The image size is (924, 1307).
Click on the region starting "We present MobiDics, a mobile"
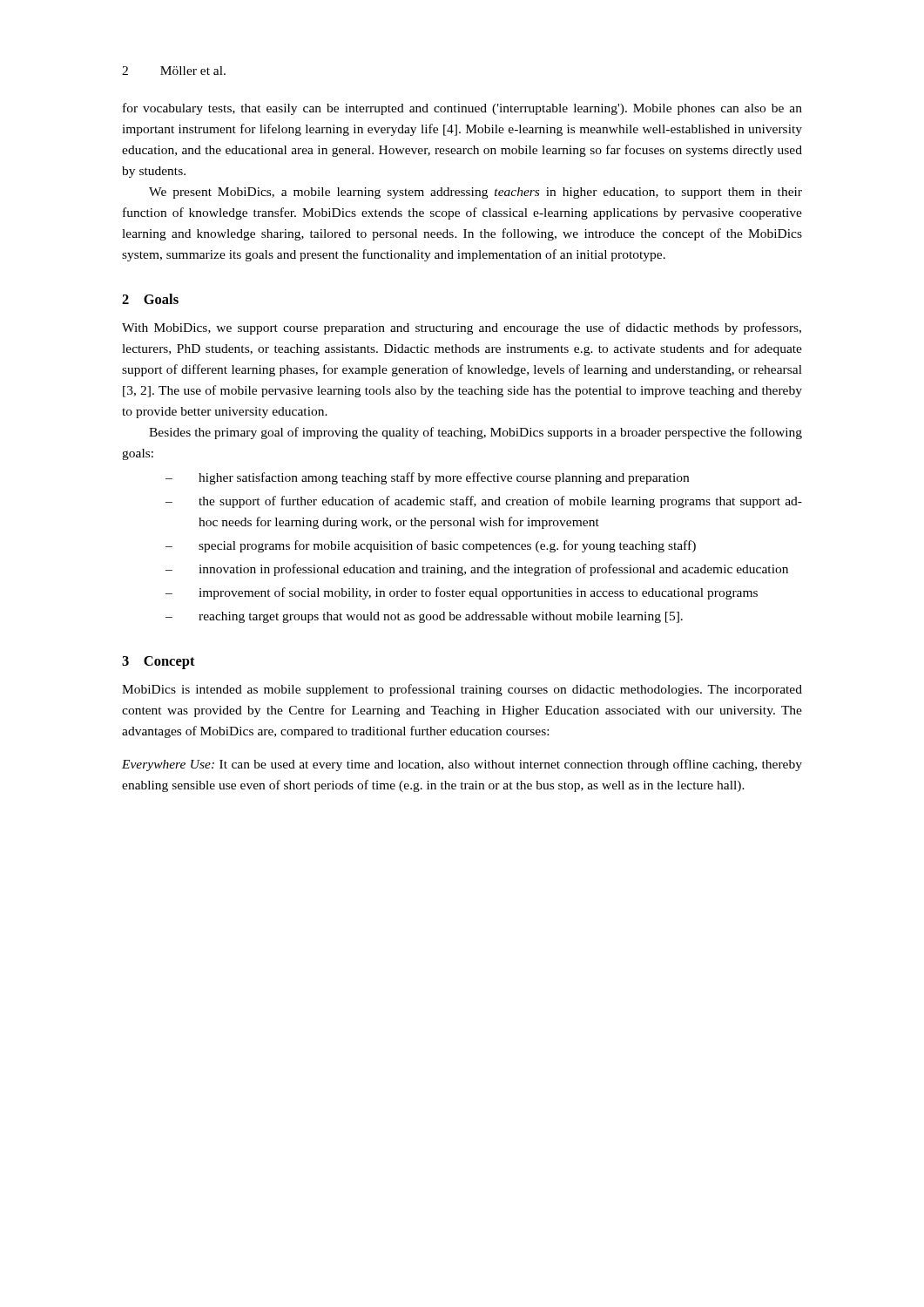tap(462, 223)
